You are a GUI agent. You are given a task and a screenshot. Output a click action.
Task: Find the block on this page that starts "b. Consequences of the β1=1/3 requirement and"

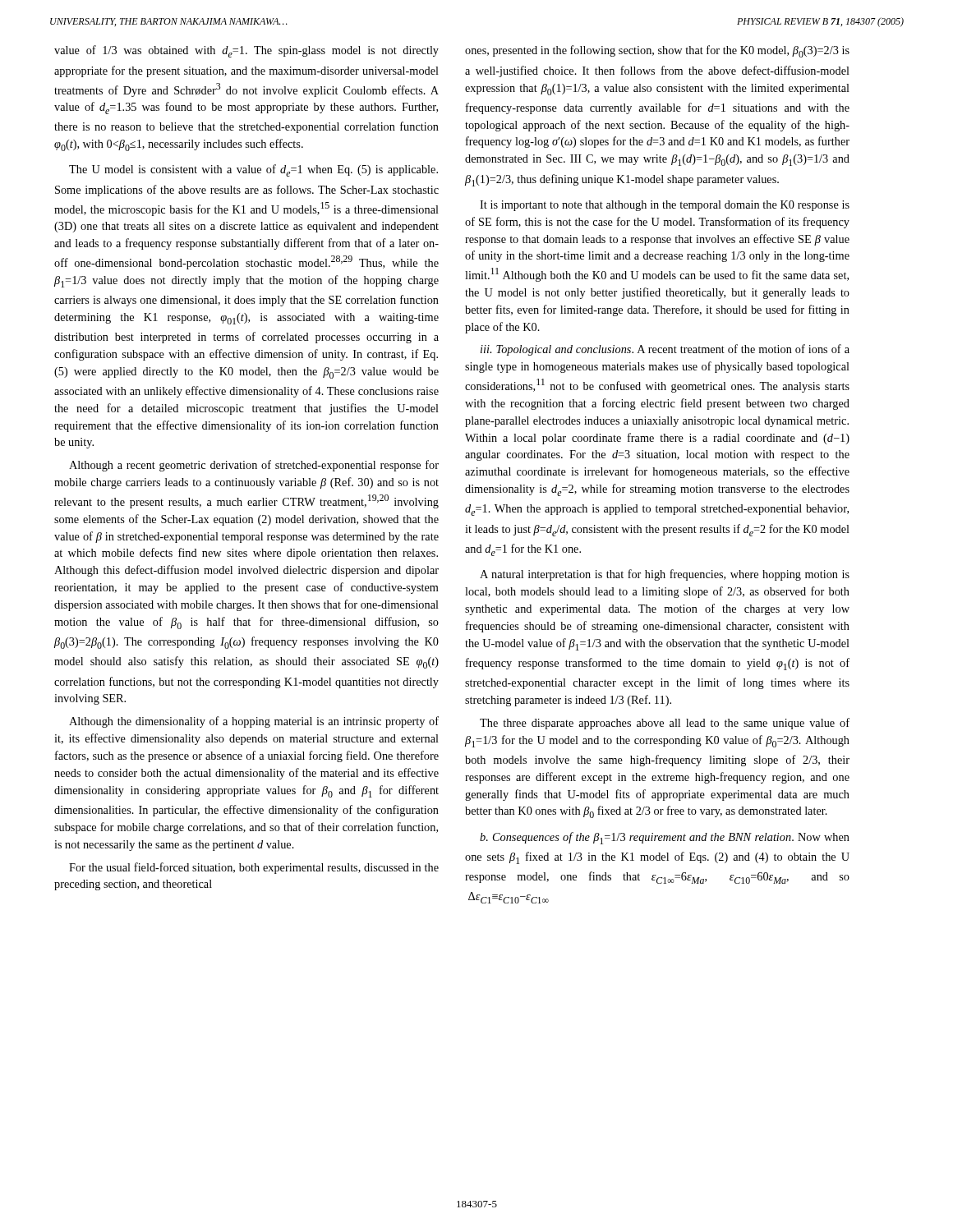click(x=657, y=868)
